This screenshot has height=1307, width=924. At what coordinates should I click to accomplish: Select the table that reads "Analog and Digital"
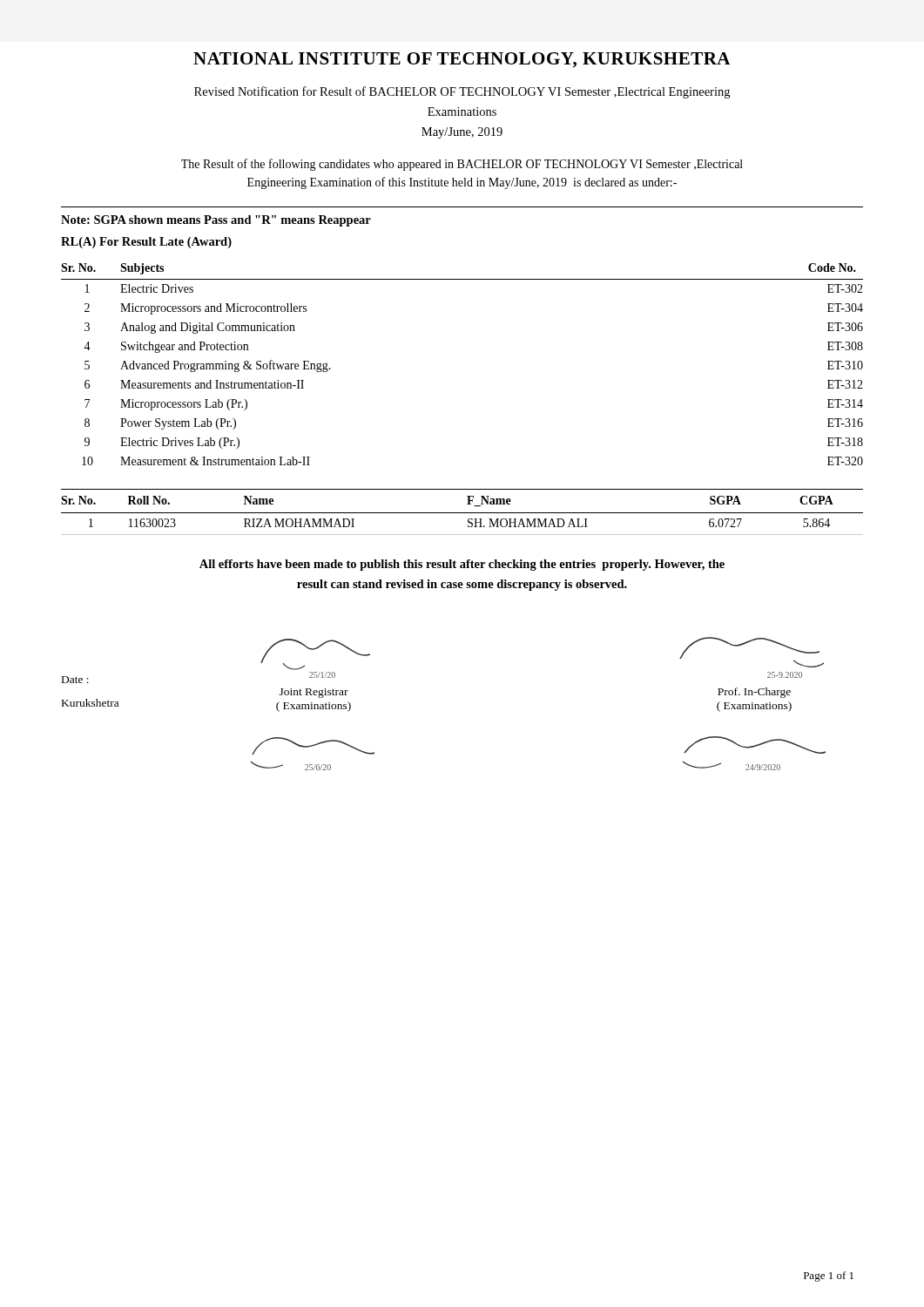point(462,365)
